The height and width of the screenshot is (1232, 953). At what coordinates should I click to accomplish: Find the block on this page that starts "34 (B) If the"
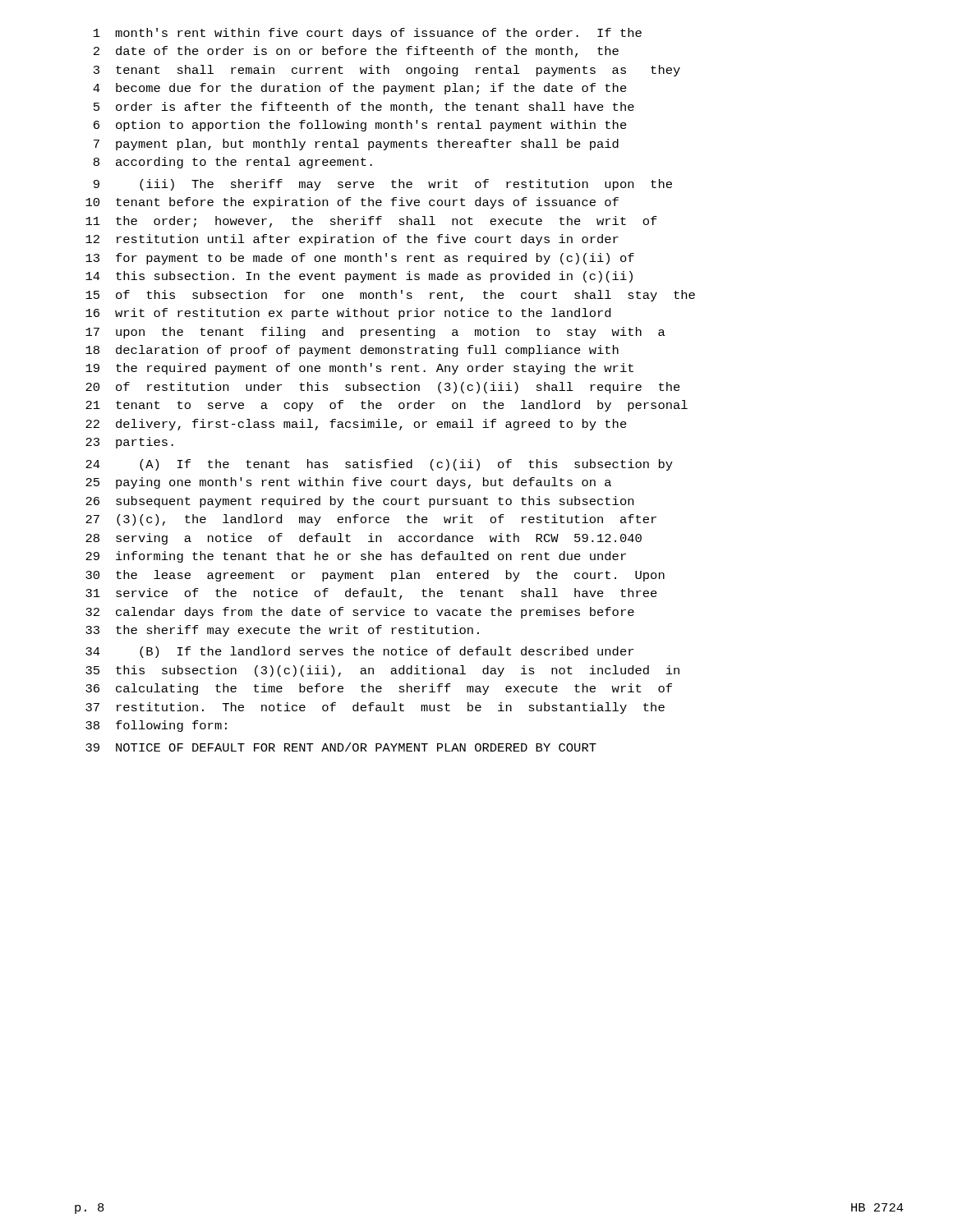(x=489, y=690)
